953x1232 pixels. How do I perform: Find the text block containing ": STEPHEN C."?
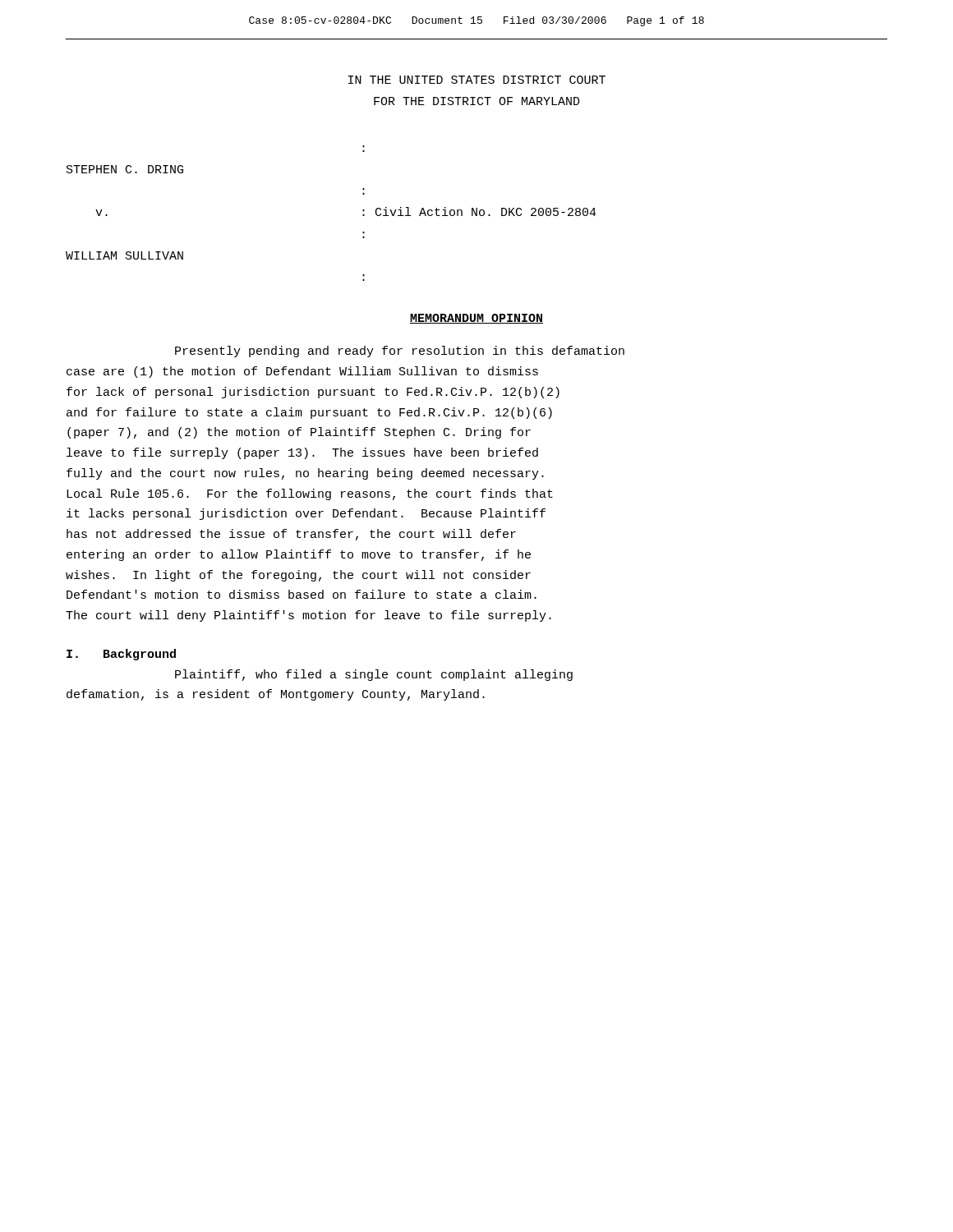476,214
